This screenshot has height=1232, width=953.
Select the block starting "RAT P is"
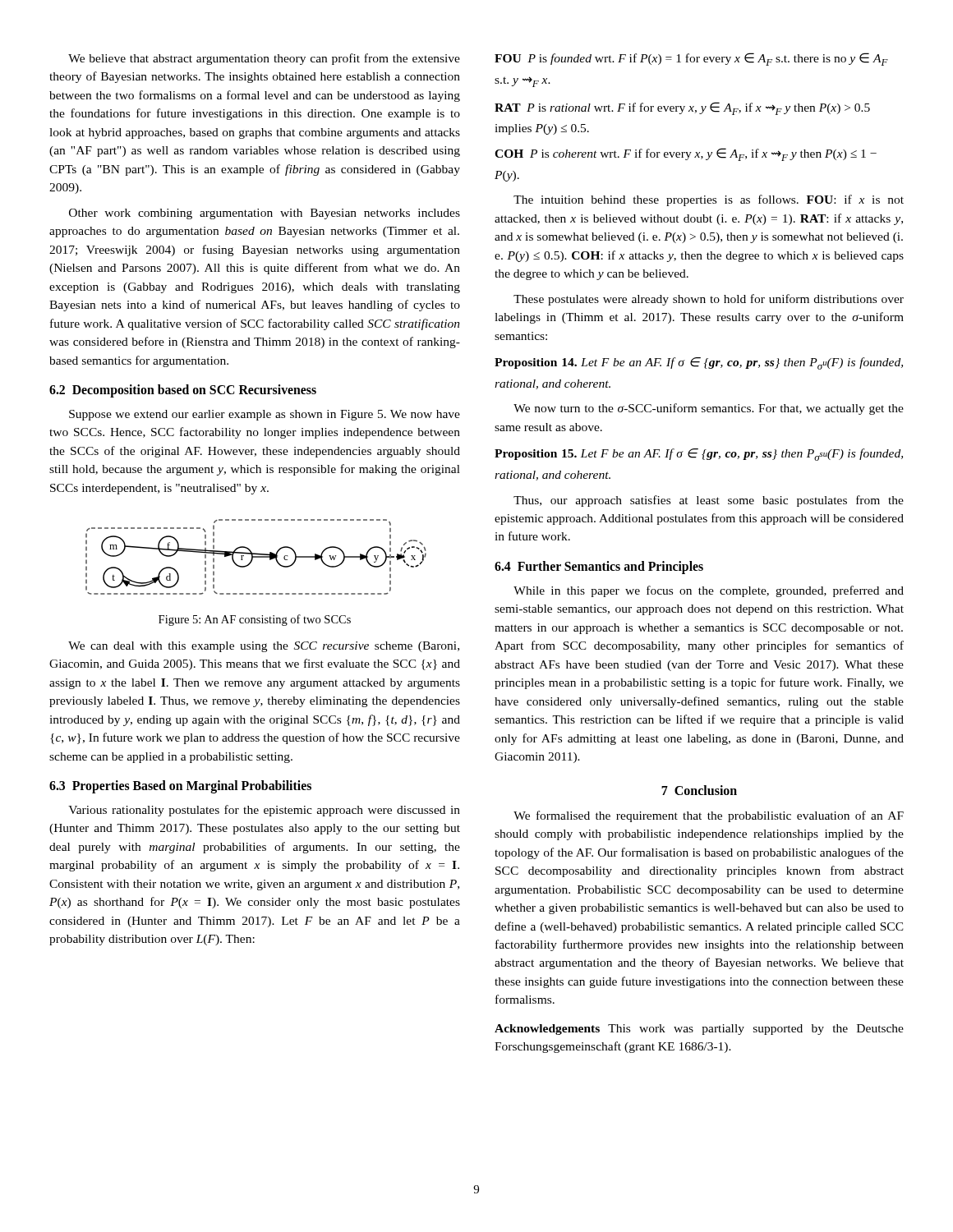[x=682, y=118]
